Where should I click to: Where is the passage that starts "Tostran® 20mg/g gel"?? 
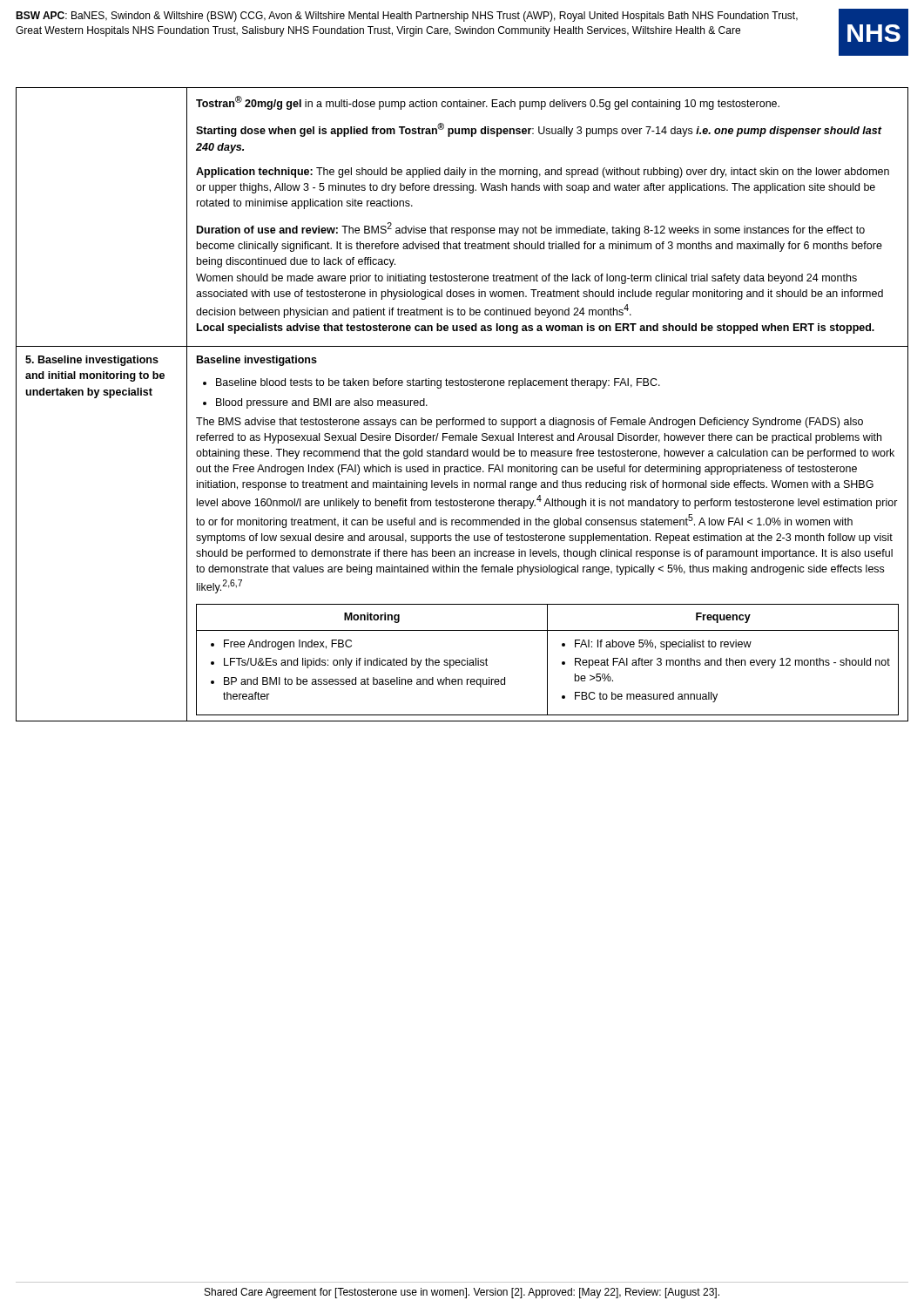(488, 102)
